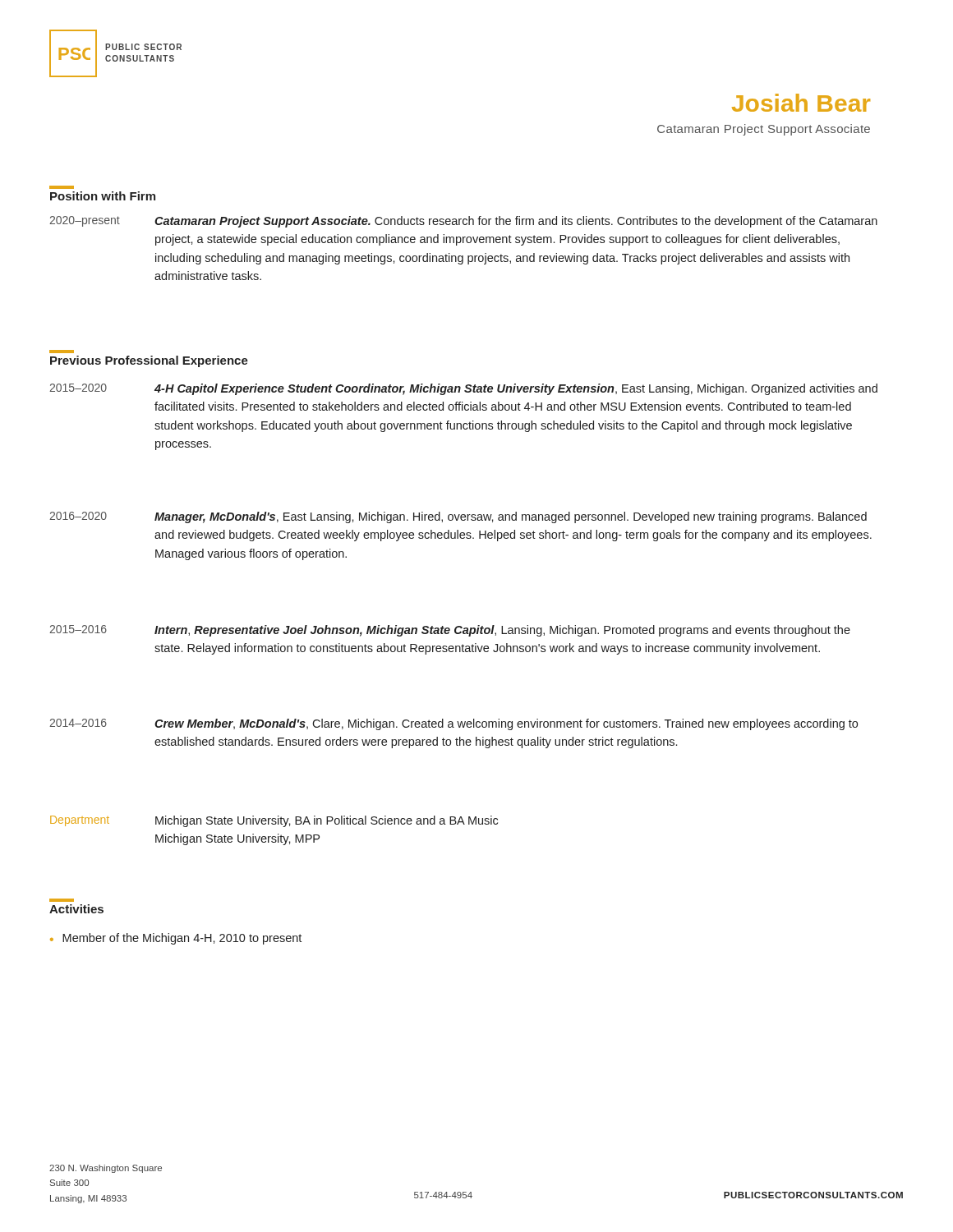Point to "Previous Professional Experience"

coord(149,360)
